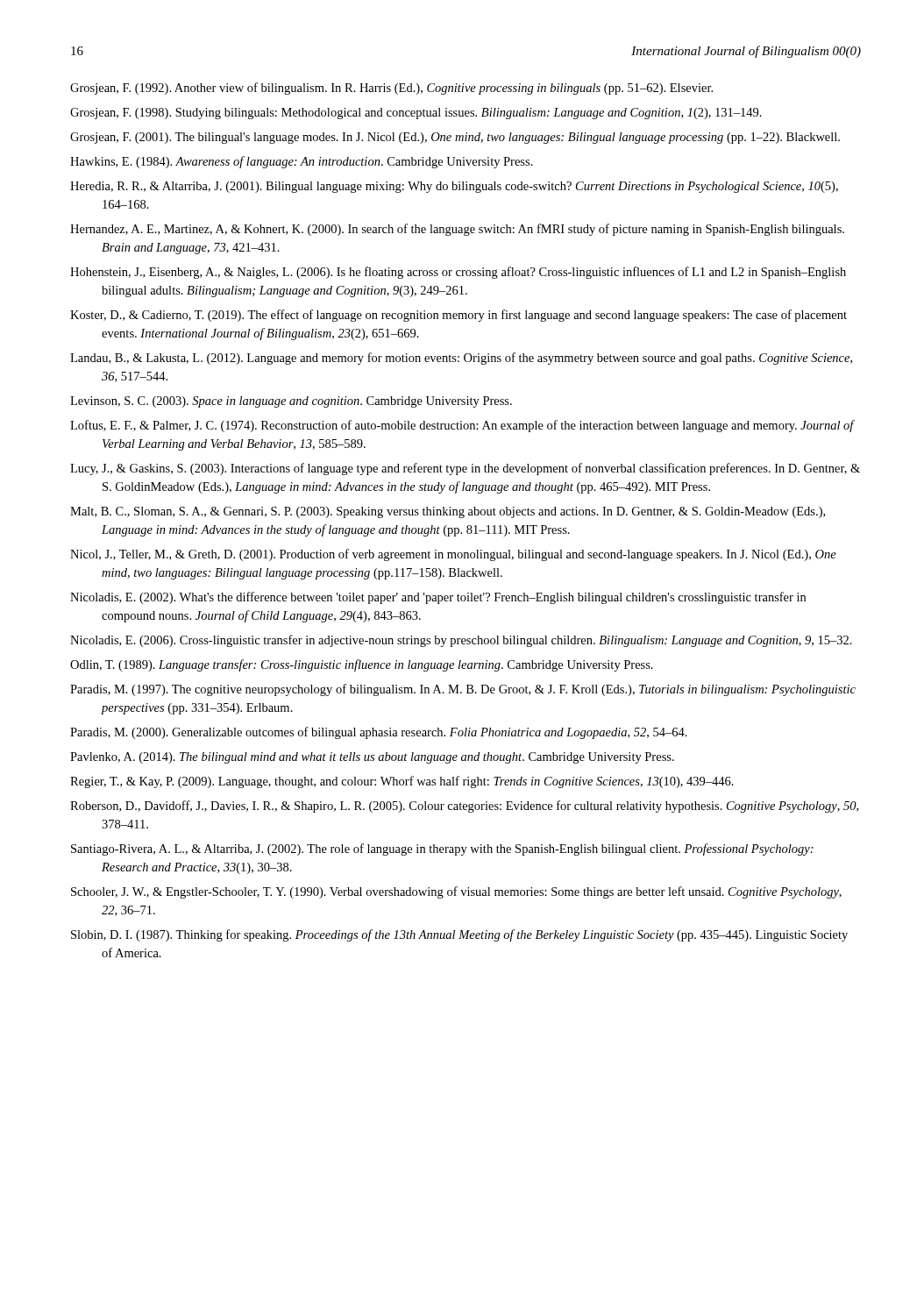The width and height of the screenshot is (924, 1315).
Task: Locate the list item that reads "Santiago-Rivera, A. L.,"
Action: click(x=442, y=858)
